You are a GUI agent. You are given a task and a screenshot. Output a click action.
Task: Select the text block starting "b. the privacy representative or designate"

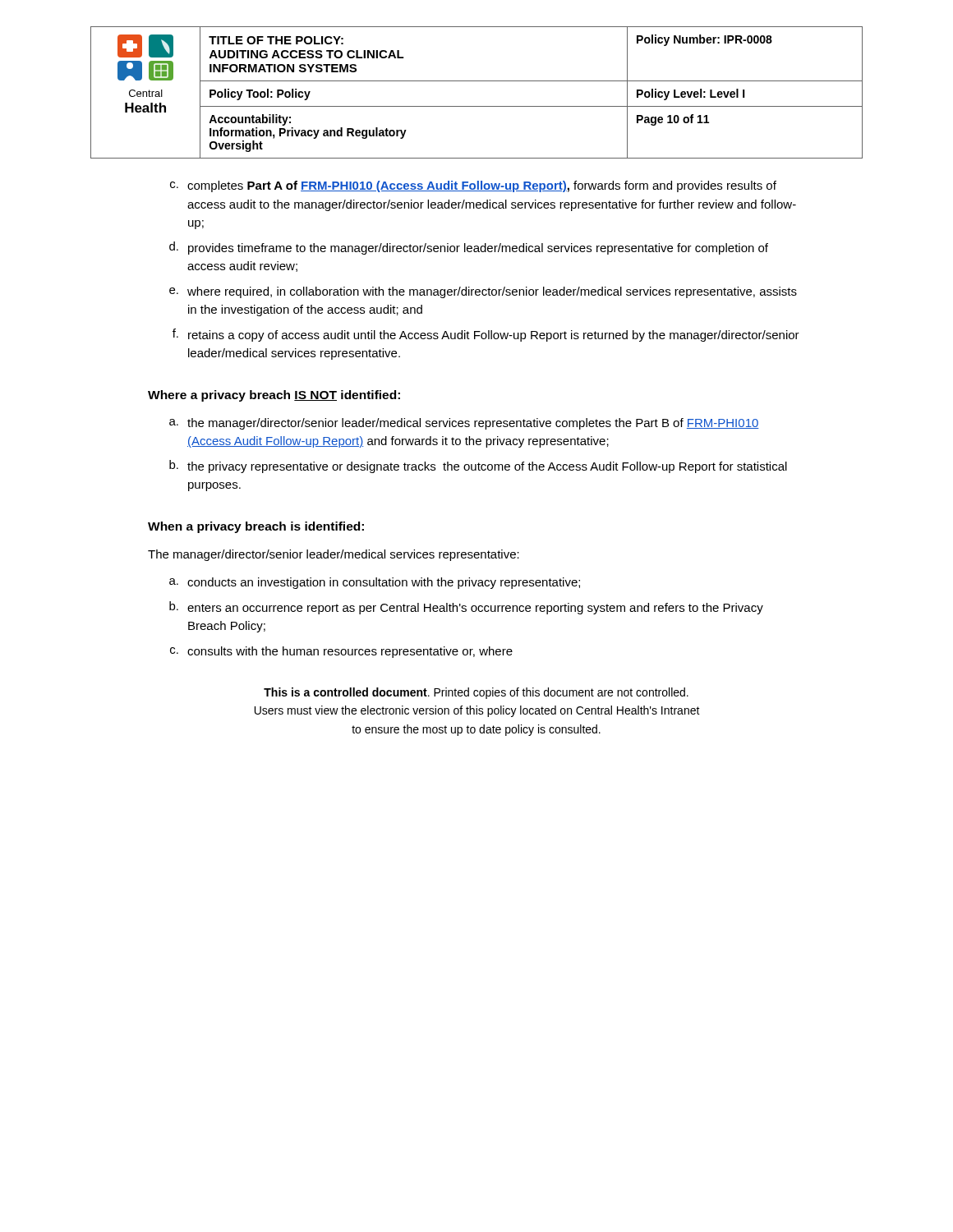[476, 476]
